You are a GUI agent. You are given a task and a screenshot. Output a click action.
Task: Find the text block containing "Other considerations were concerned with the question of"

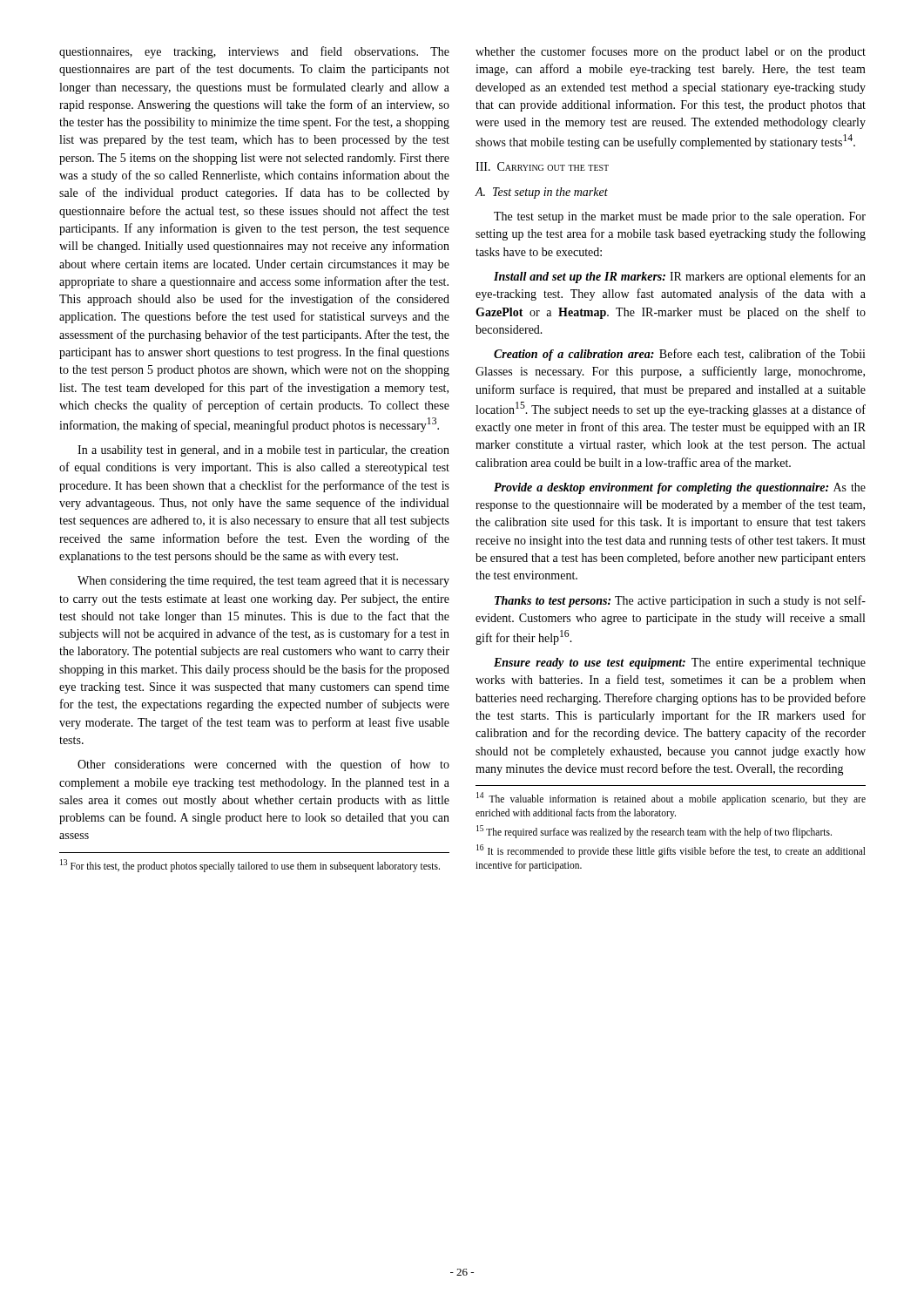coord(254,801)
